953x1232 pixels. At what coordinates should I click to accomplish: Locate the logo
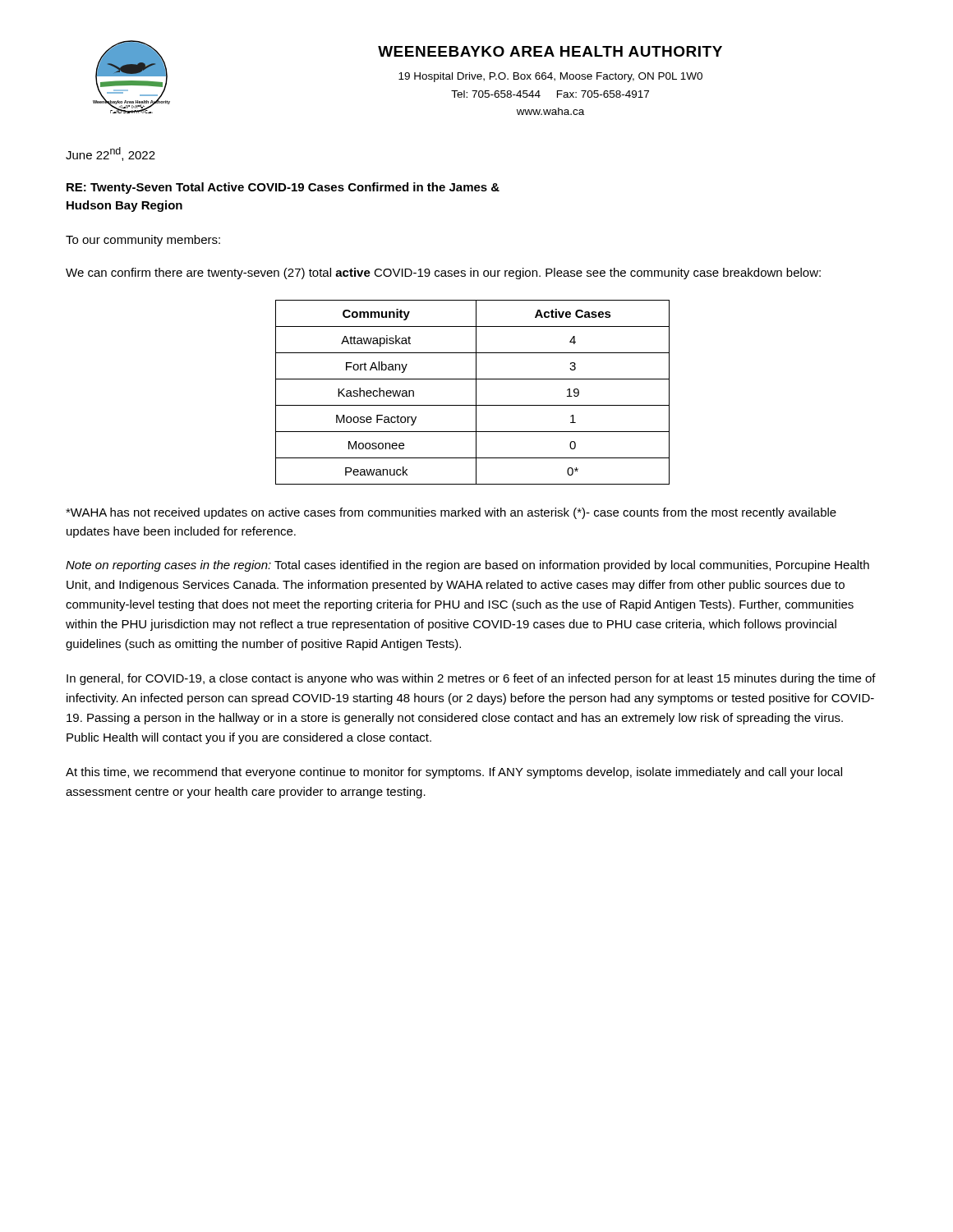(x=131, y=78)
